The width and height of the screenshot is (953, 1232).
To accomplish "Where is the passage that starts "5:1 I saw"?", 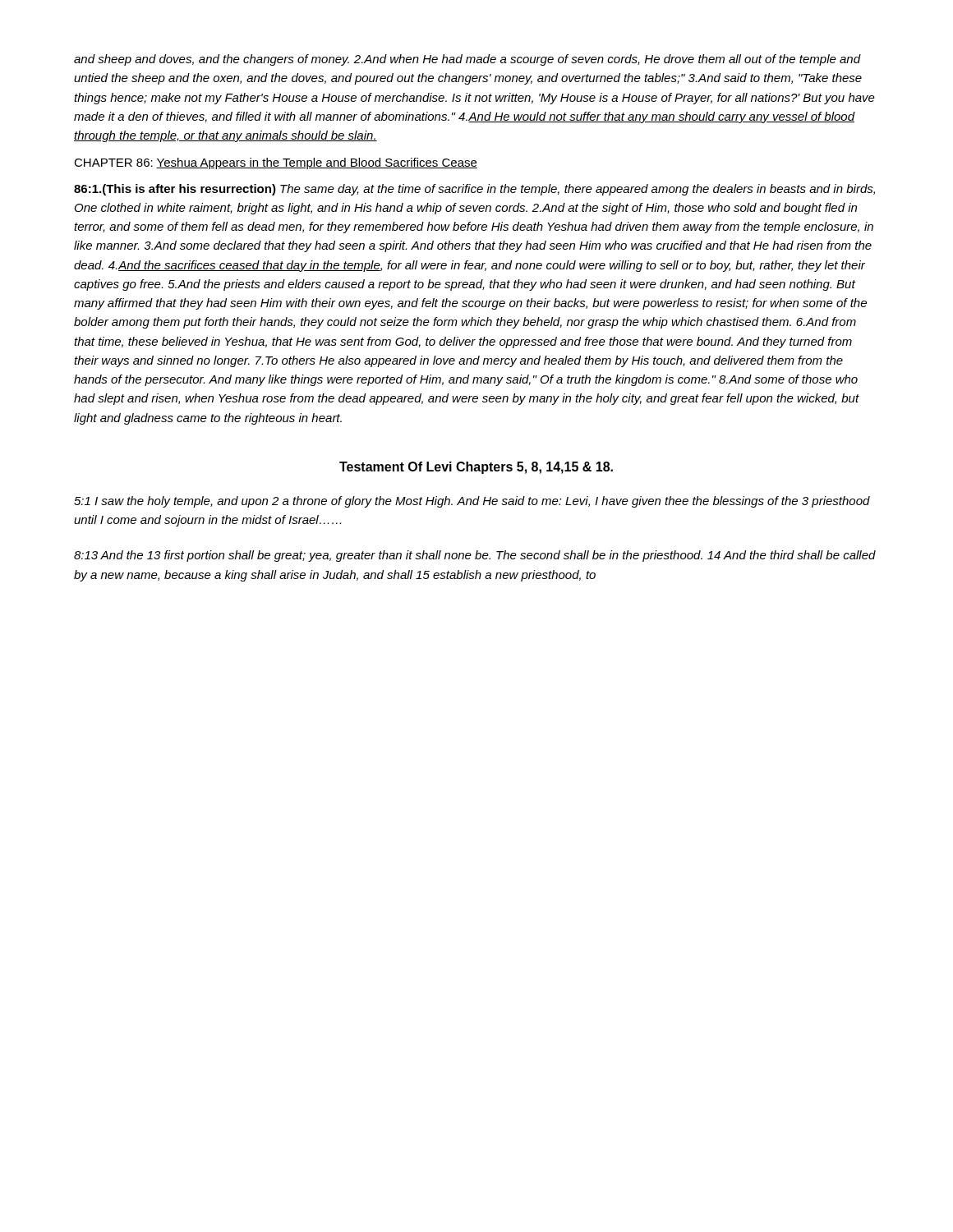I will coord(472,510).
